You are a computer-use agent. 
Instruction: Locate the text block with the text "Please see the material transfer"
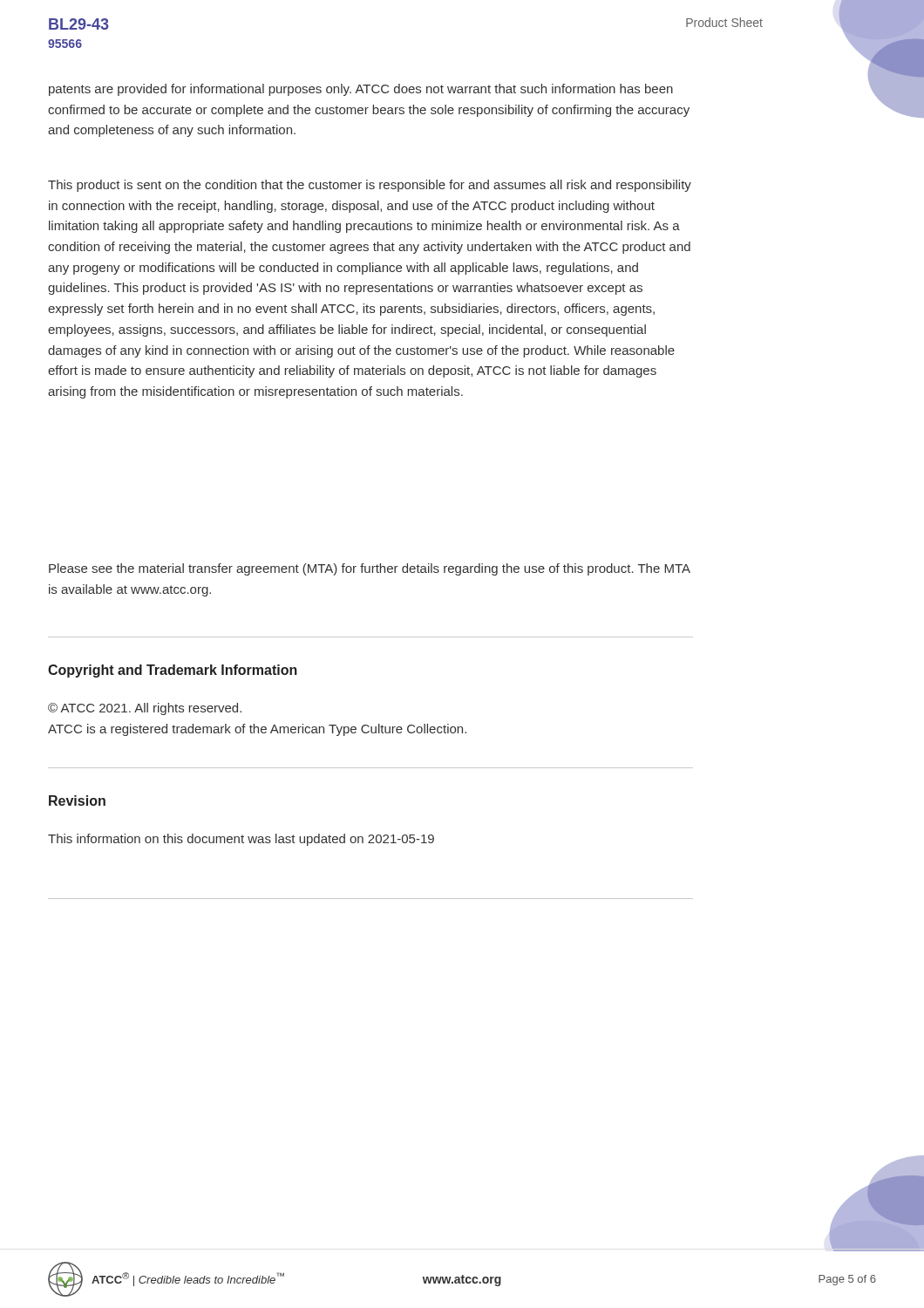[x=369, y=578]
